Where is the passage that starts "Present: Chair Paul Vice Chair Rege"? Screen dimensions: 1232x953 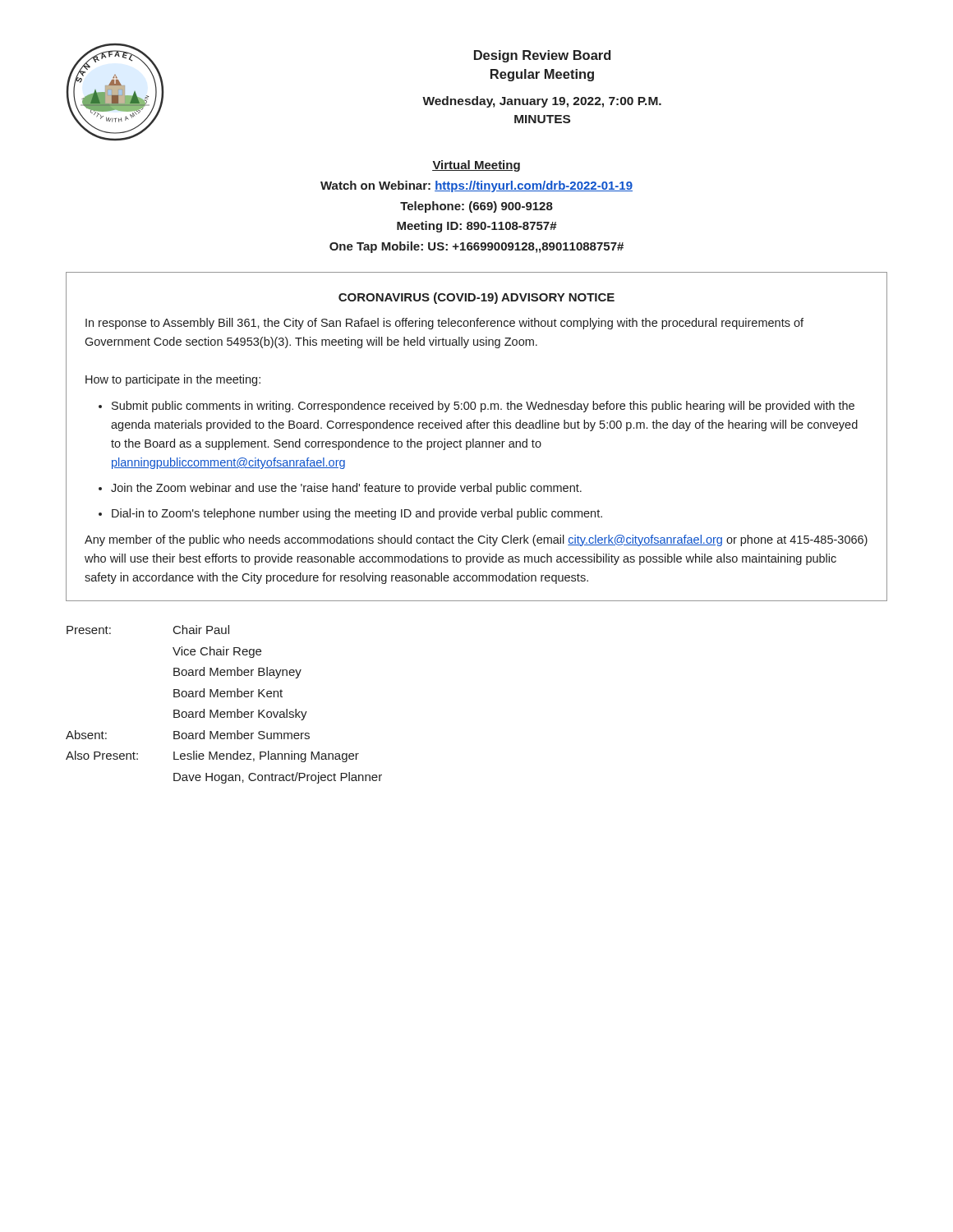87,630
